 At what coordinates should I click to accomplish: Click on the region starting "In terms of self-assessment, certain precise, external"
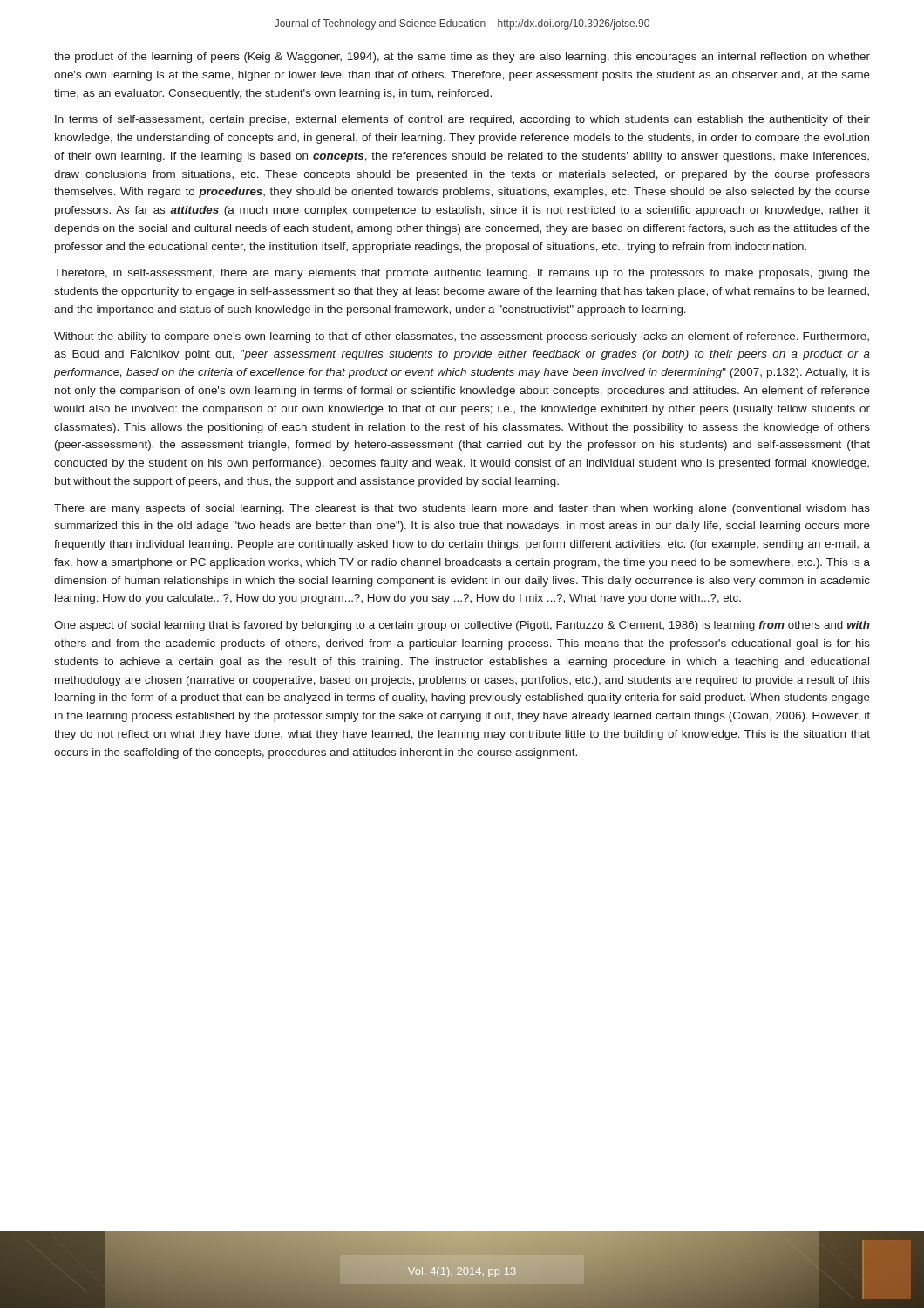462,183
